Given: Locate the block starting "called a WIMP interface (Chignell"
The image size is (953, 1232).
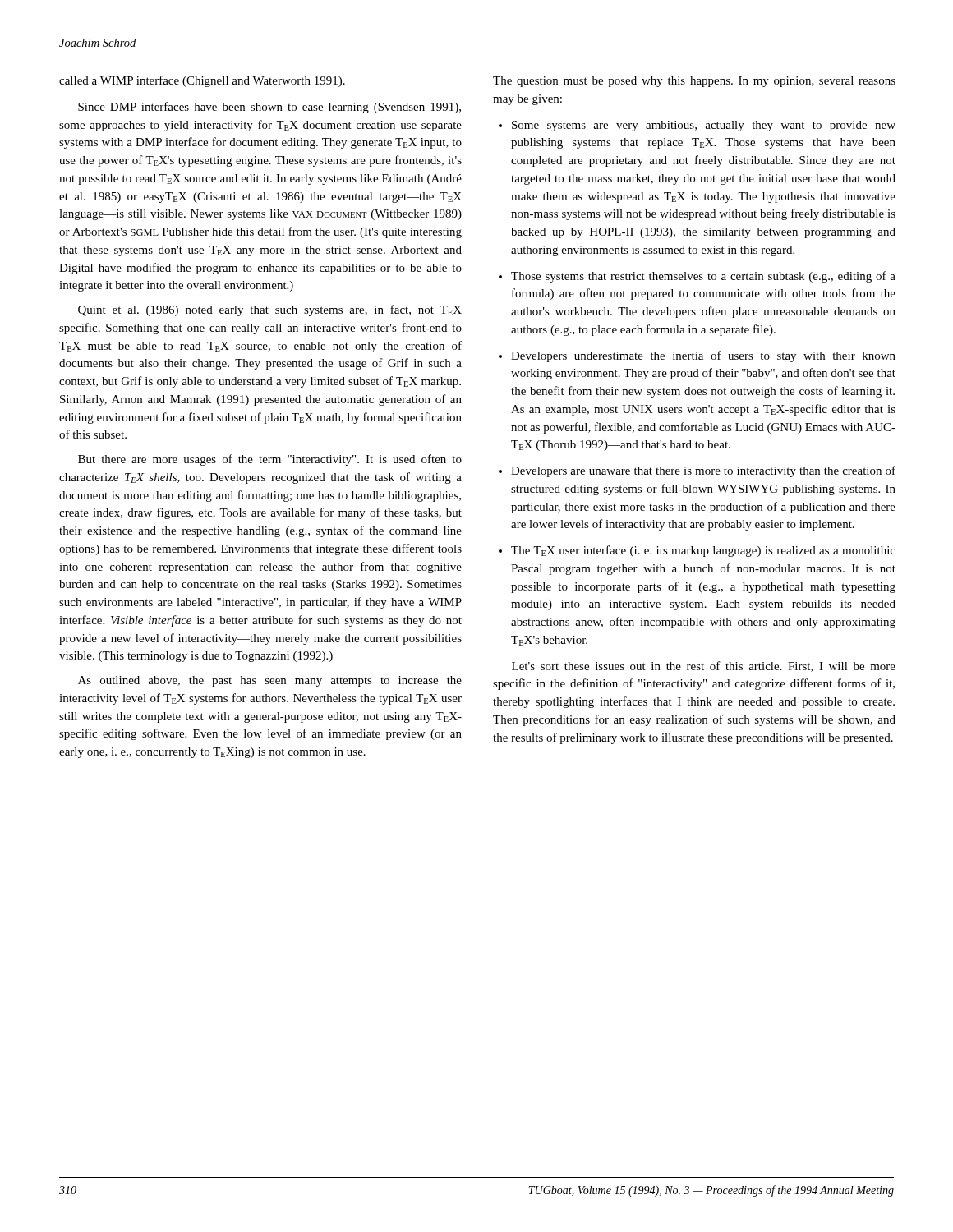Looking at the screenshot, I should click(x=260, y=81).
